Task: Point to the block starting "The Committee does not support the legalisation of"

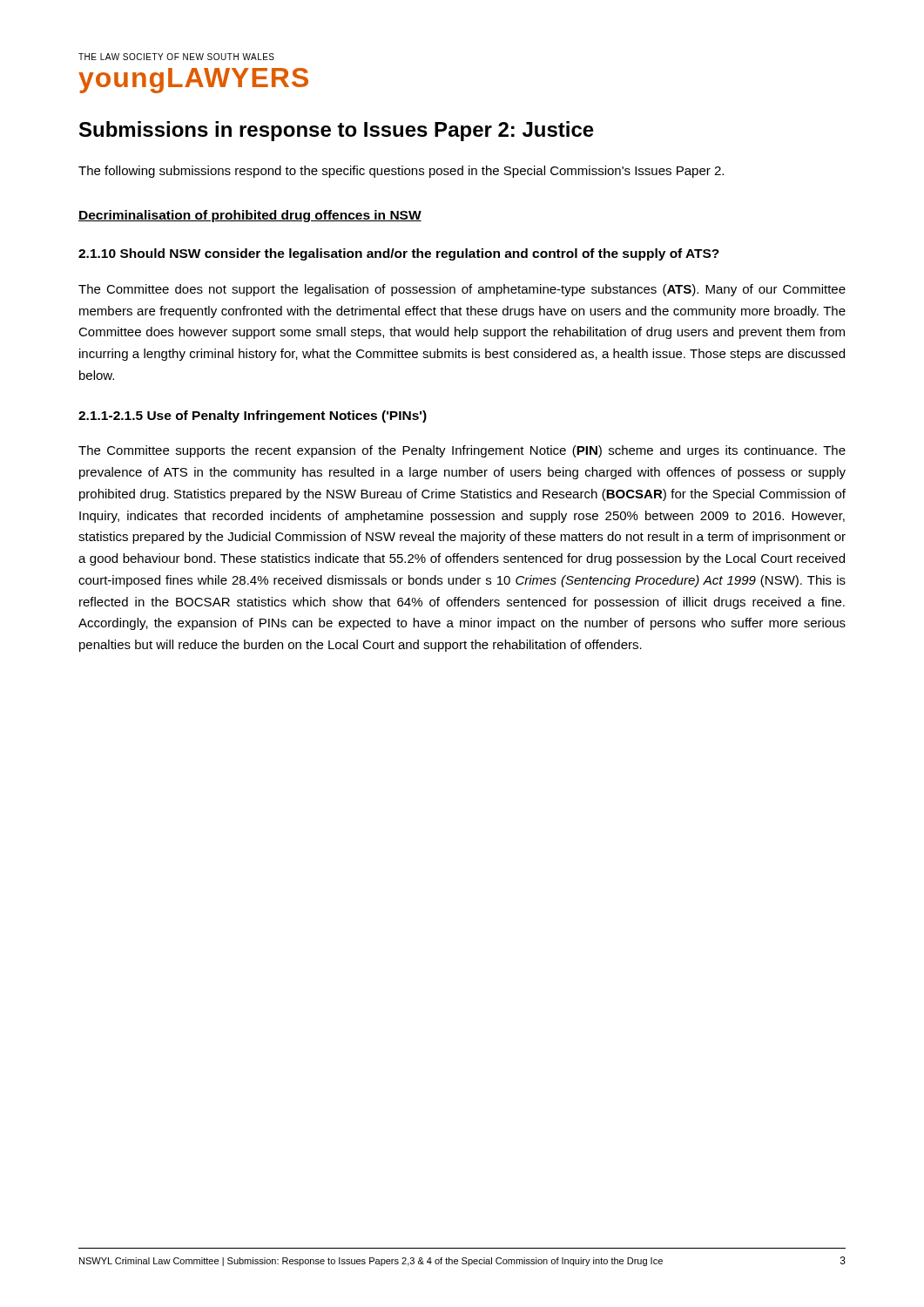Action: [462, 332]
